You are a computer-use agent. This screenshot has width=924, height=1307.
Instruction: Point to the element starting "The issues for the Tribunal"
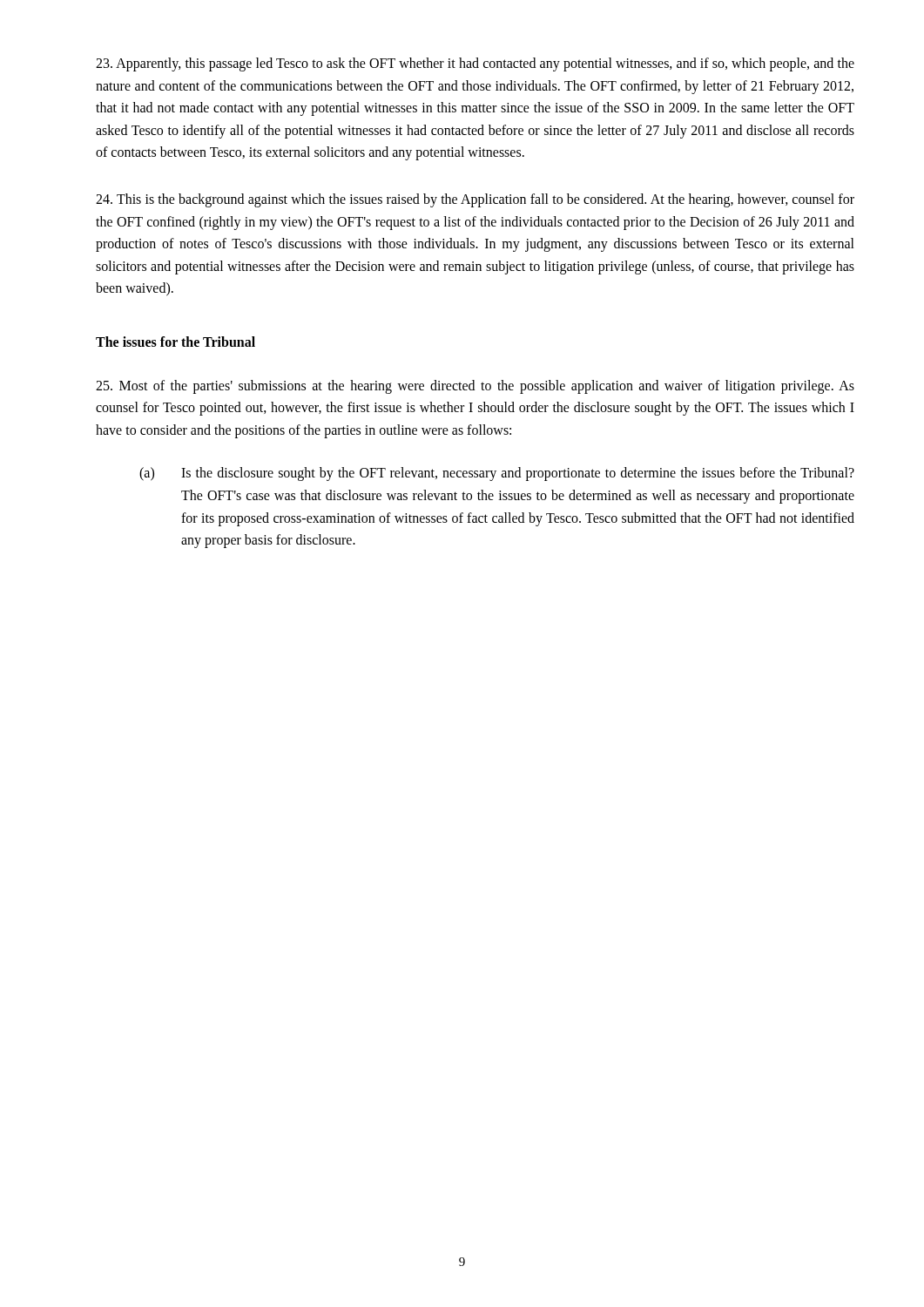tap(176, 342)
